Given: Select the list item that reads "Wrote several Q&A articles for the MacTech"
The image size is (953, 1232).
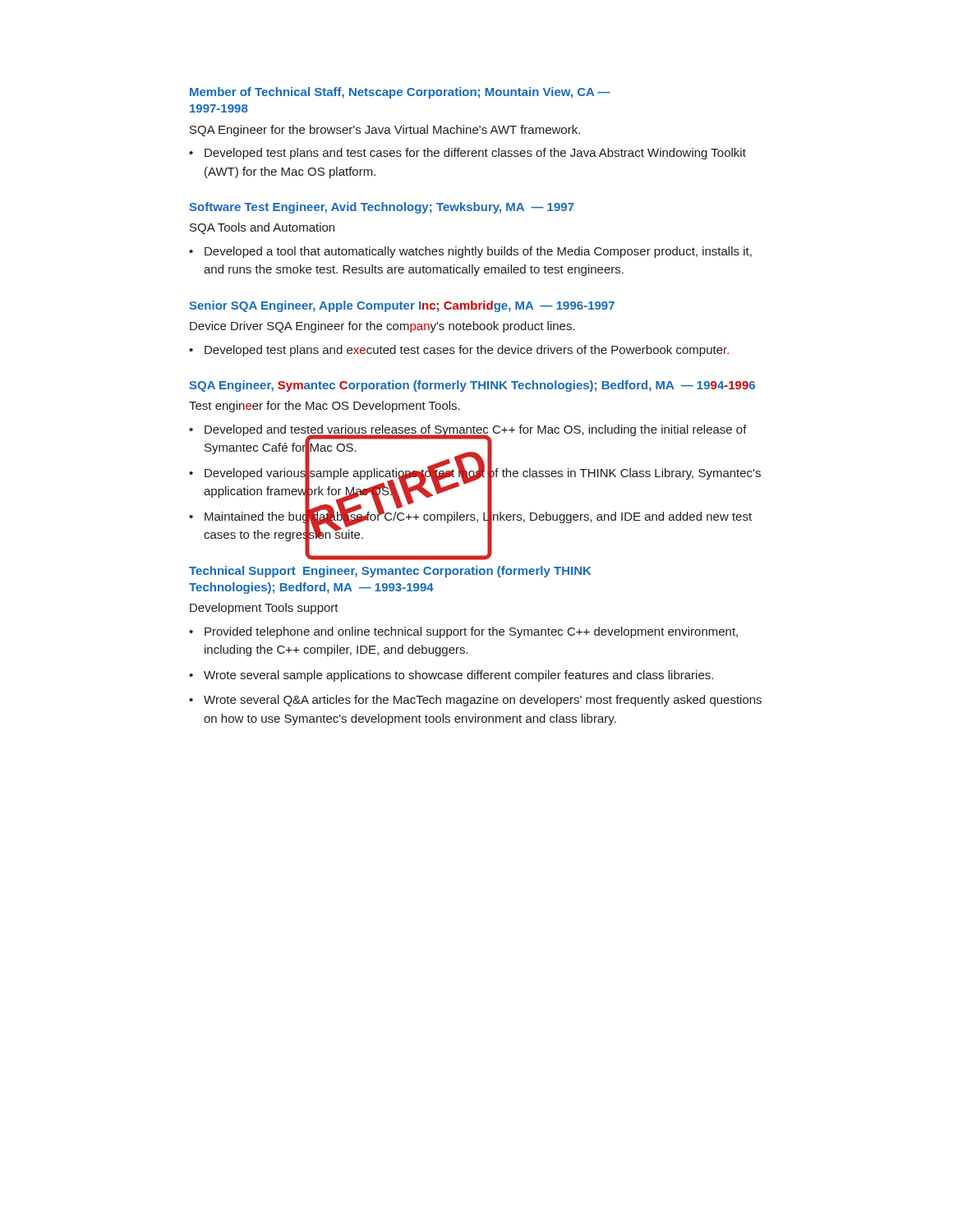Looking at the screenshot, I should point(483,709).
